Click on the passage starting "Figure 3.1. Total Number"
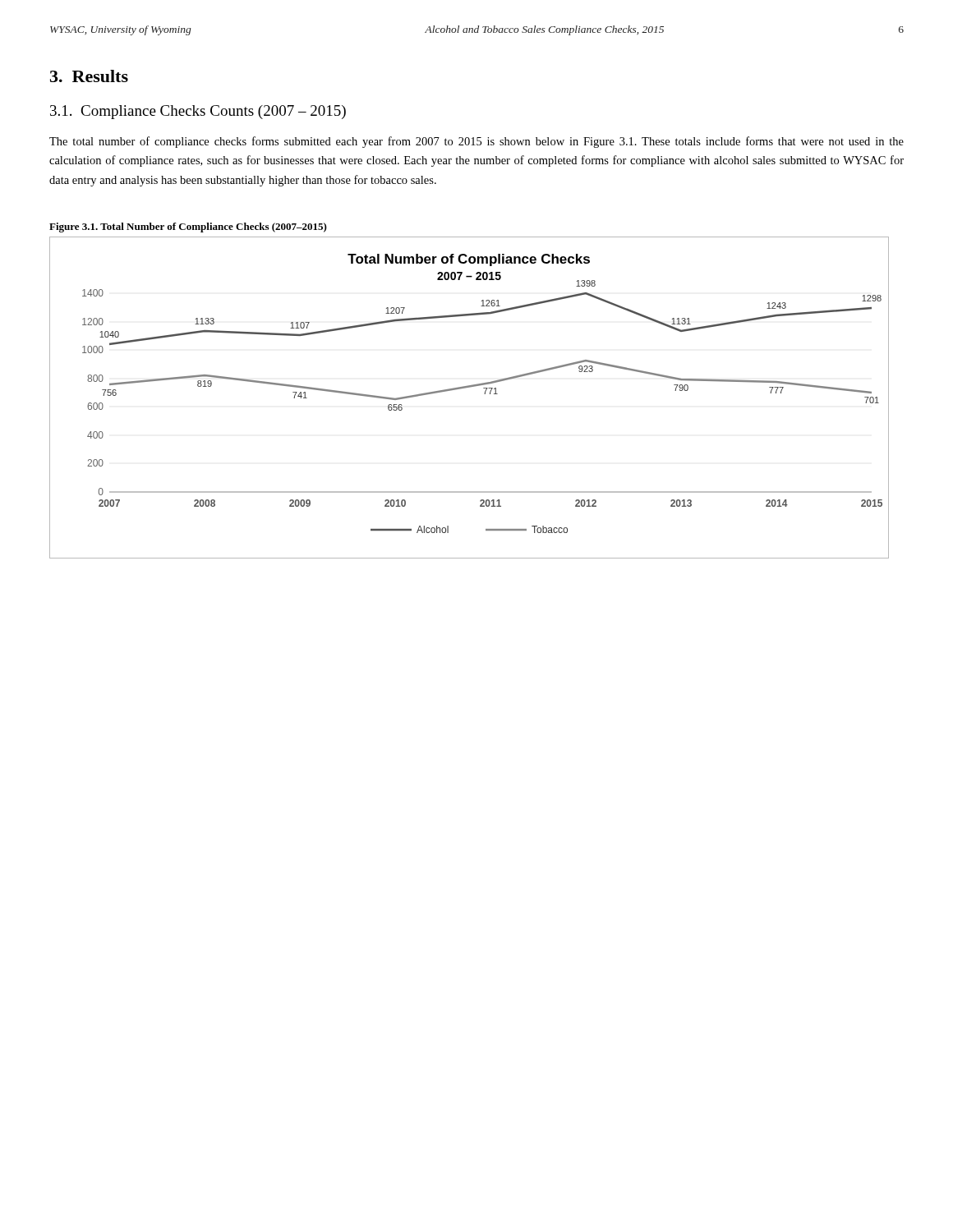The image size is (953, 1232). [476, 227]
